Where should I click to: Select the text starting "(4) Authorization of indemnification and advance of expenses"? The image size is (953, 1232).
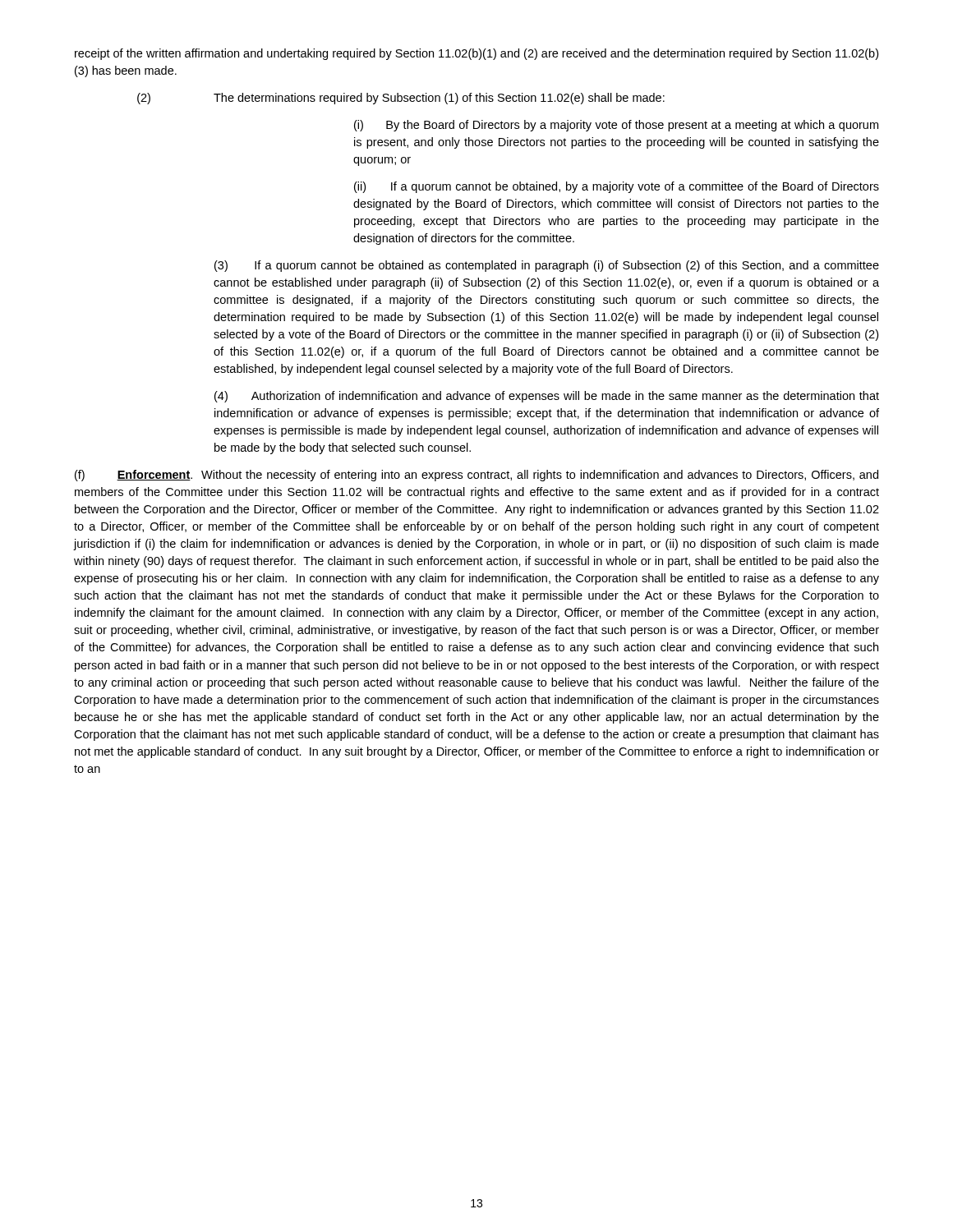546,422
